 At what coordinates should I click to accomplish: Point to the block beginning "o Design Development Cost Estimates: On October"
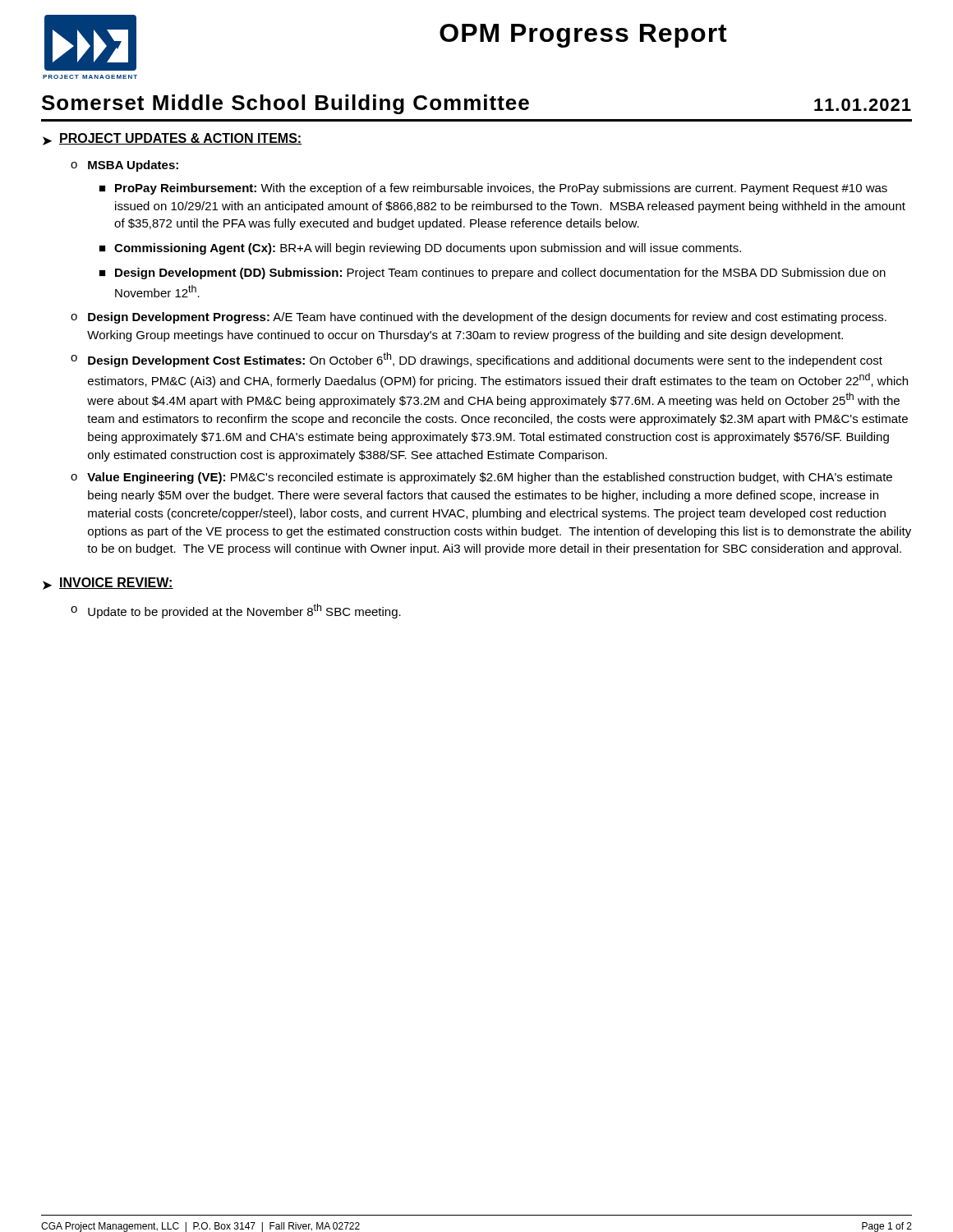pos(491,406)
